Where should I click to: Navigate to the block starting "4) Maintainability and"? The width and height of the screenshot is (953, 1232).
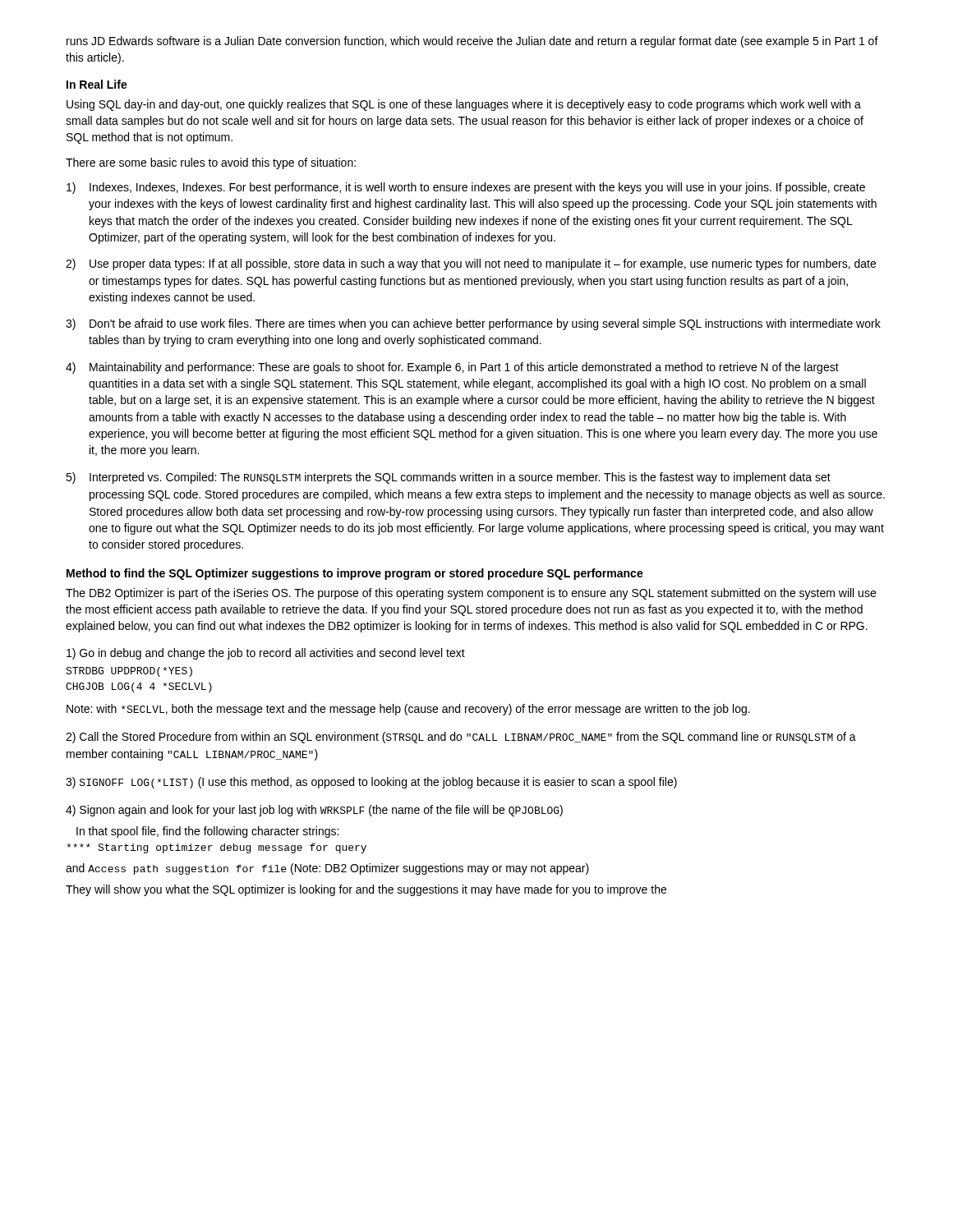coord(476,409)
